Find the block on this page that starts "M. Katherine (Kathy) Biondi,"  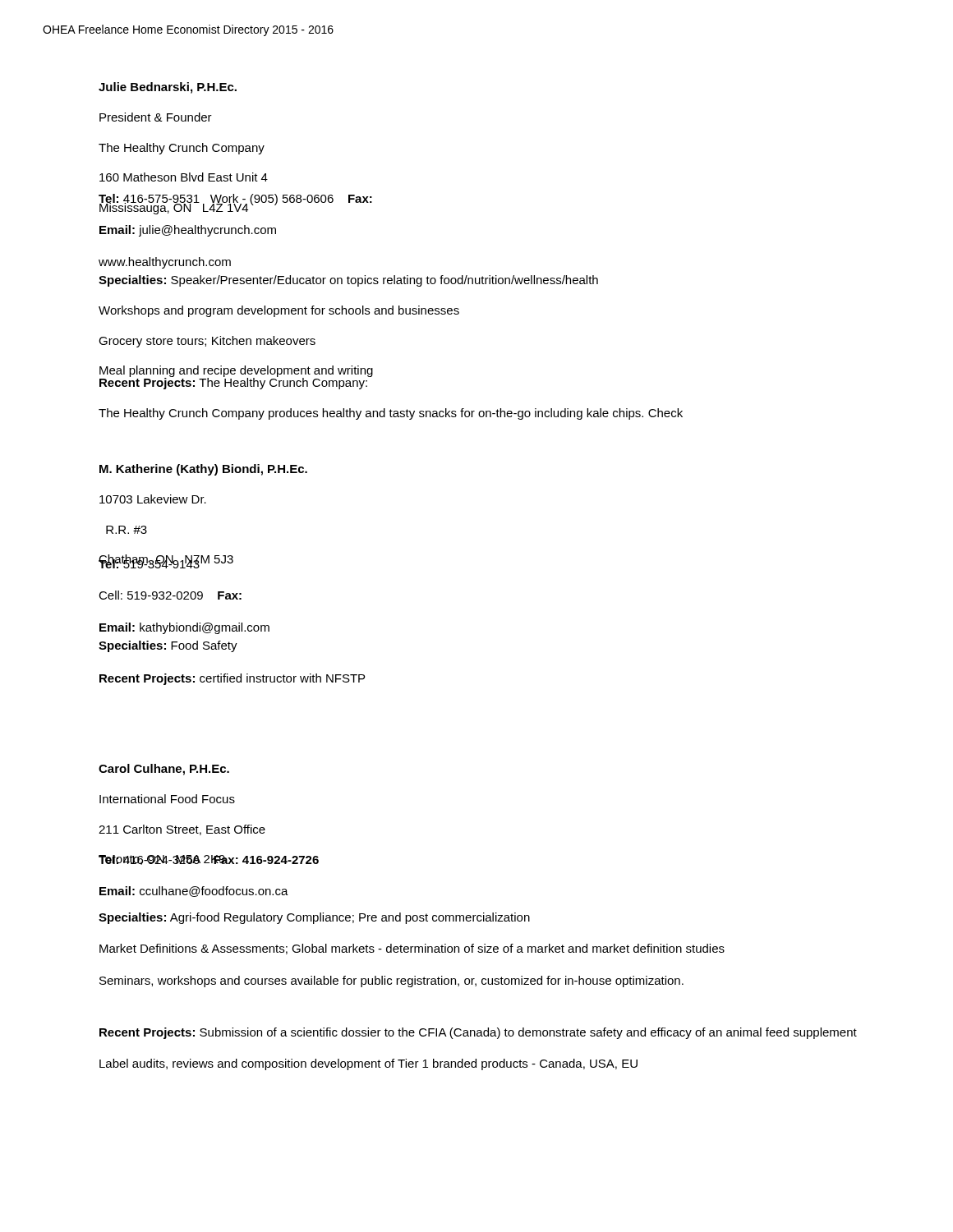tap(203, 470)
